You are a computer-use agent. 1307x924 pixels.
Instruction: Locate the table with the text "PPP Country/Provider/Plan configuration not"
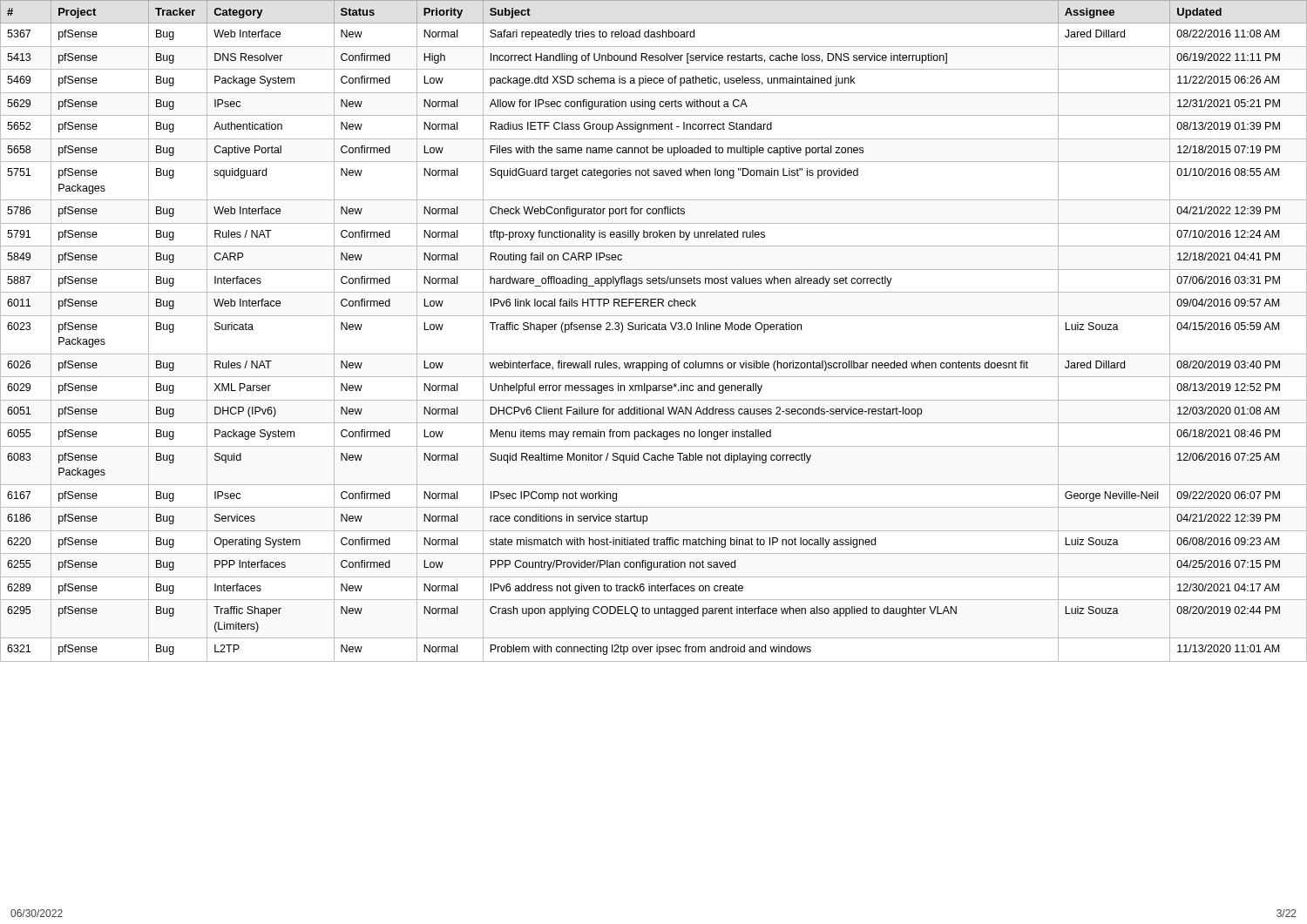pos(654,331)
